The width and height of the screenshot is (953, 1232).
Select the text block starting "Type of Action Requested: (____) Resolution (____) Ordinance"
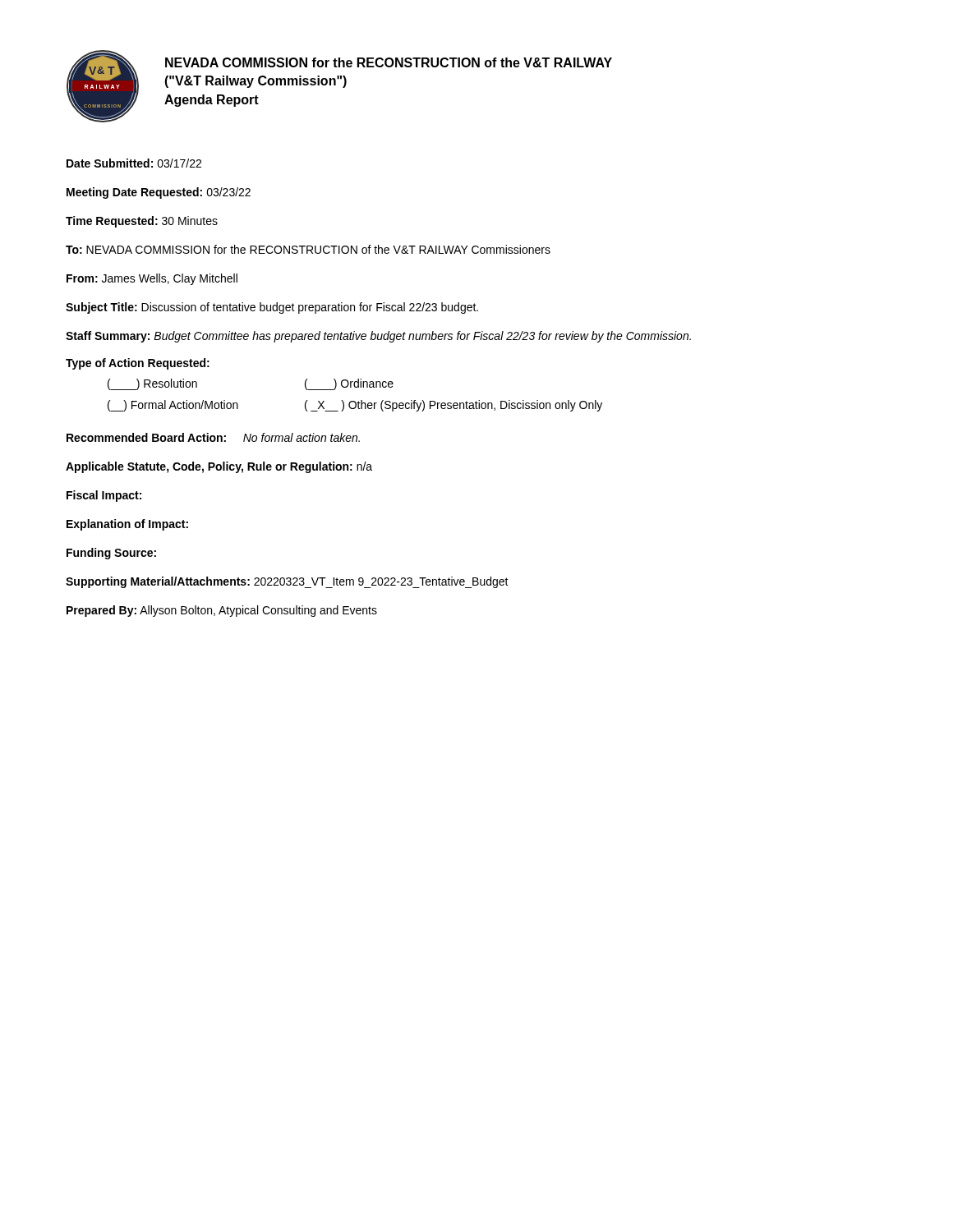(138, 364)
